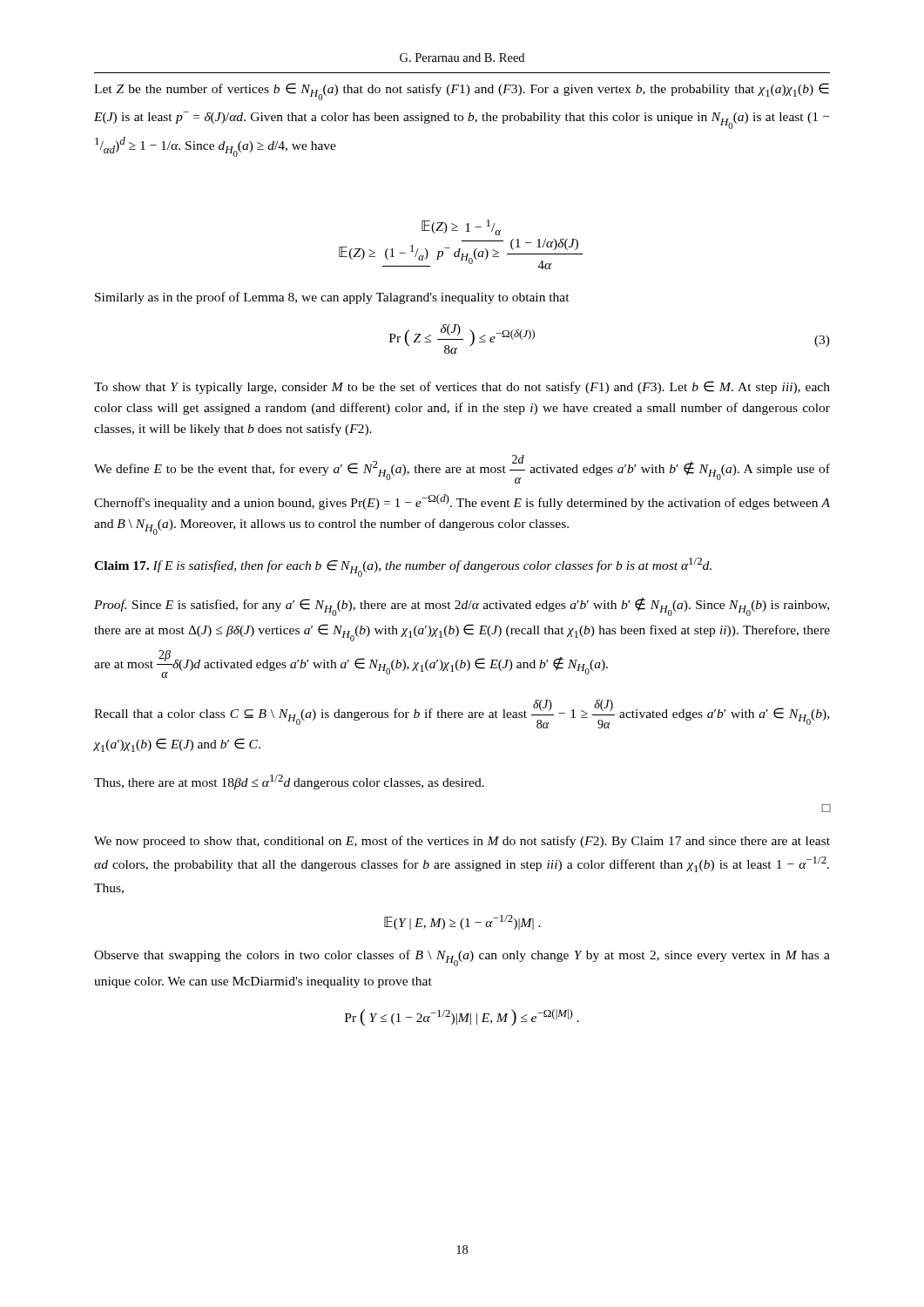Select the text block starting "Let Z be the"
The width and height of the screenshot is (924, 1307).
pyautogui.click(x=462, y=120)
